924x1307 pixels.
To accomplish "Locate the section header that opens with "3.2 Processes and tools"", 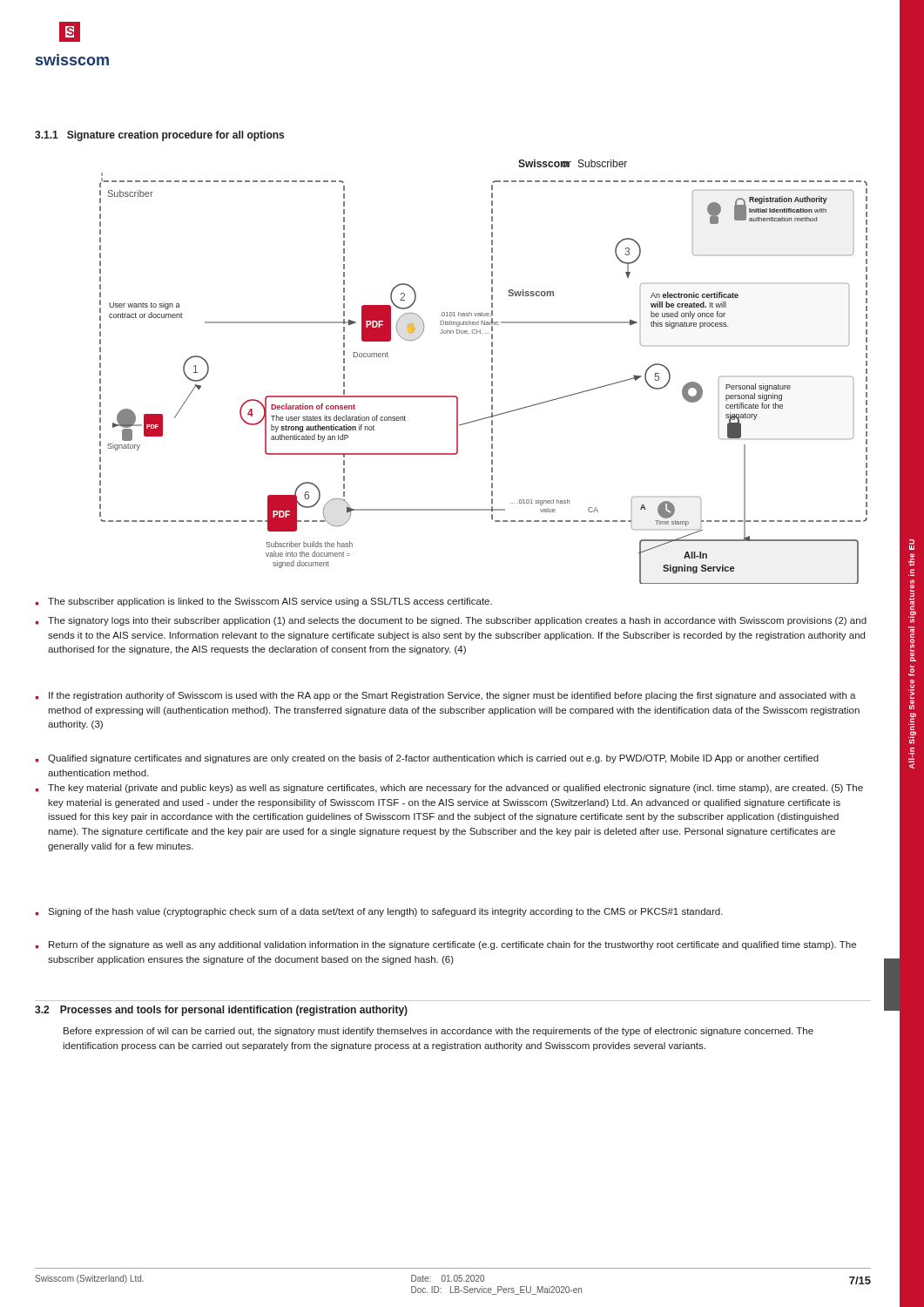I will pyautogui.click(x=221, y=1010).
